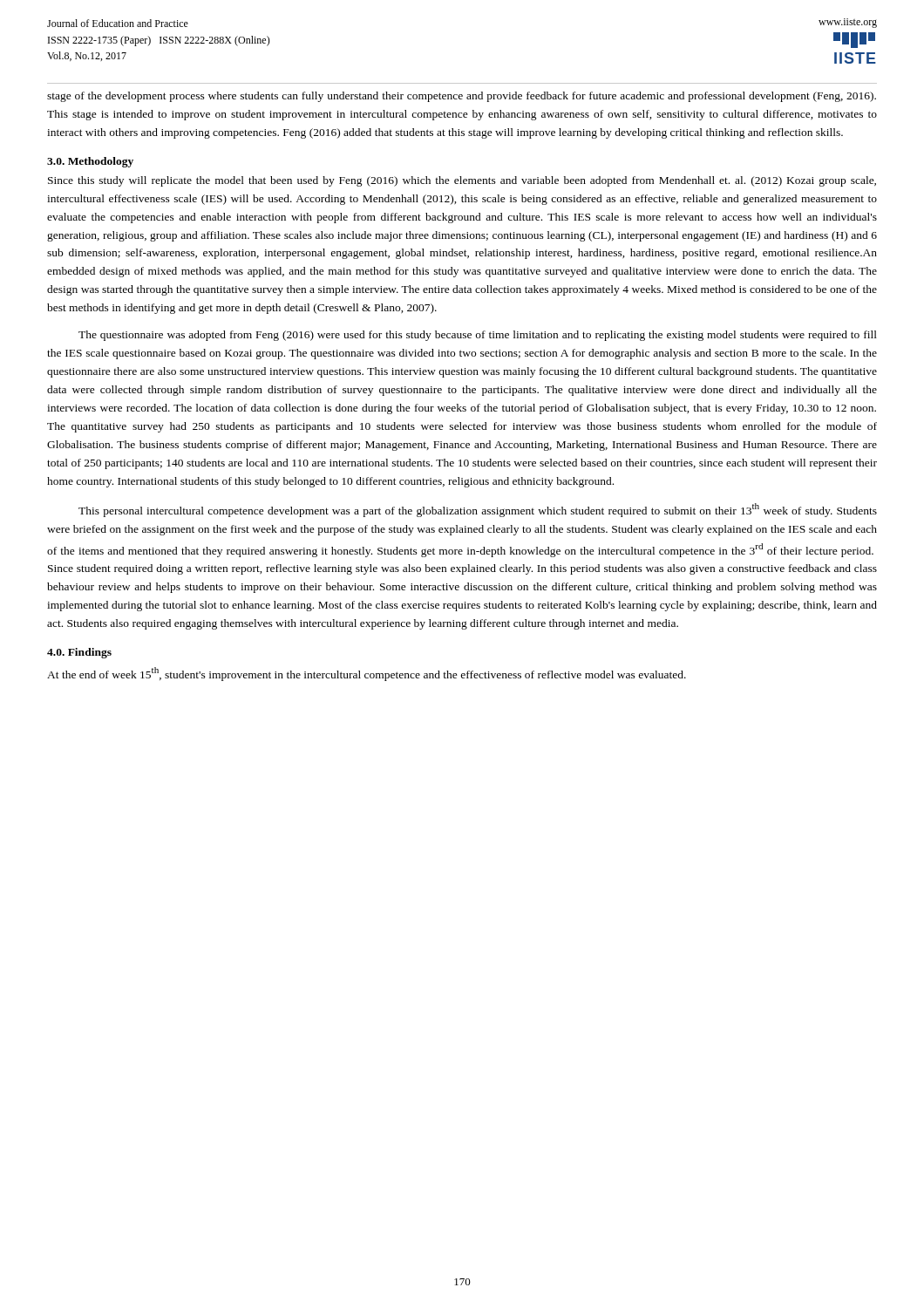Point to the text block starting "4.0. Findings"
The image size is (924, 1308).
click(79, 652)
